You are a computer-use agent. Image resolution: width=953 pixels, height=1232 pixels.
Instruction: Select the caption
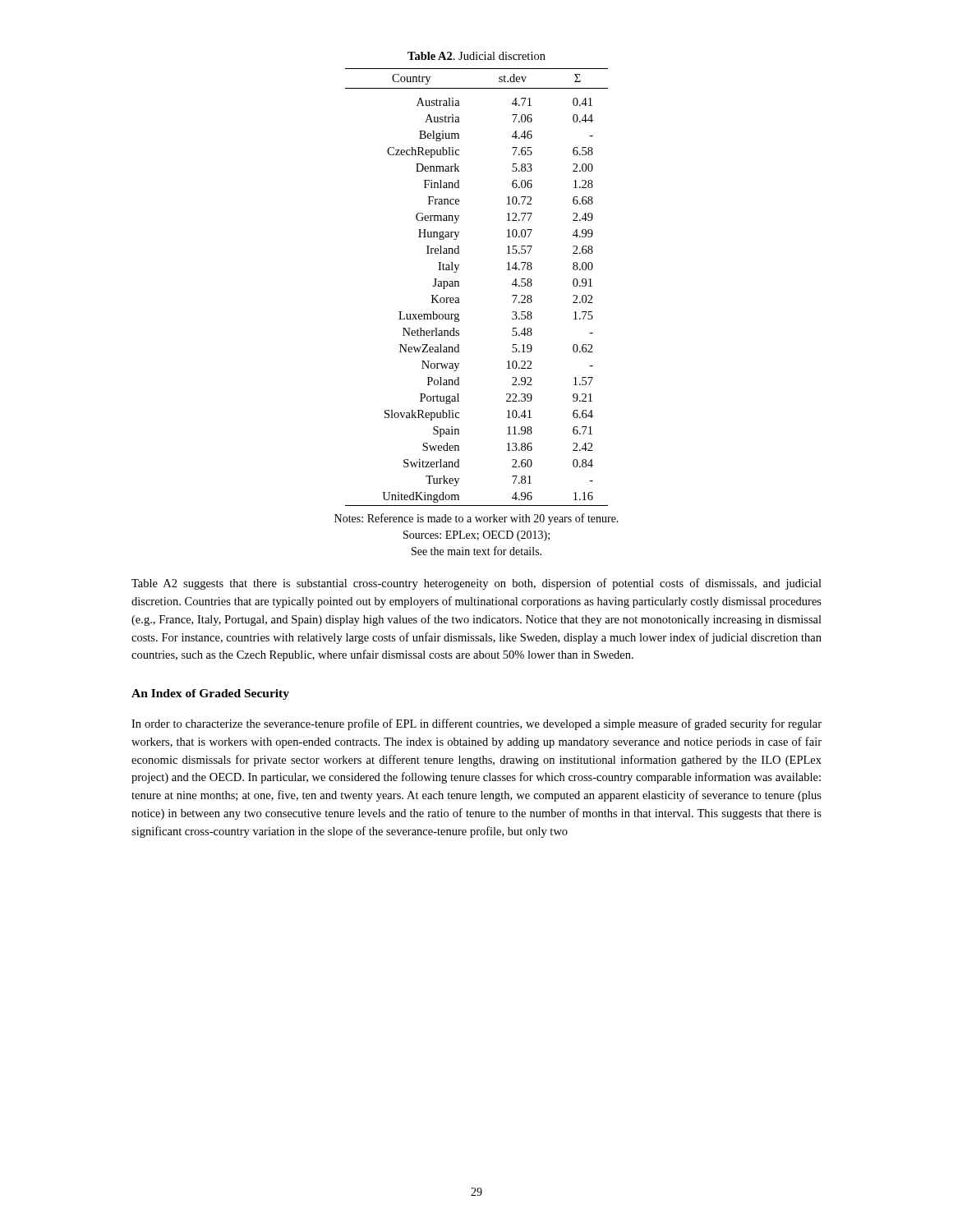pos(476,56)
